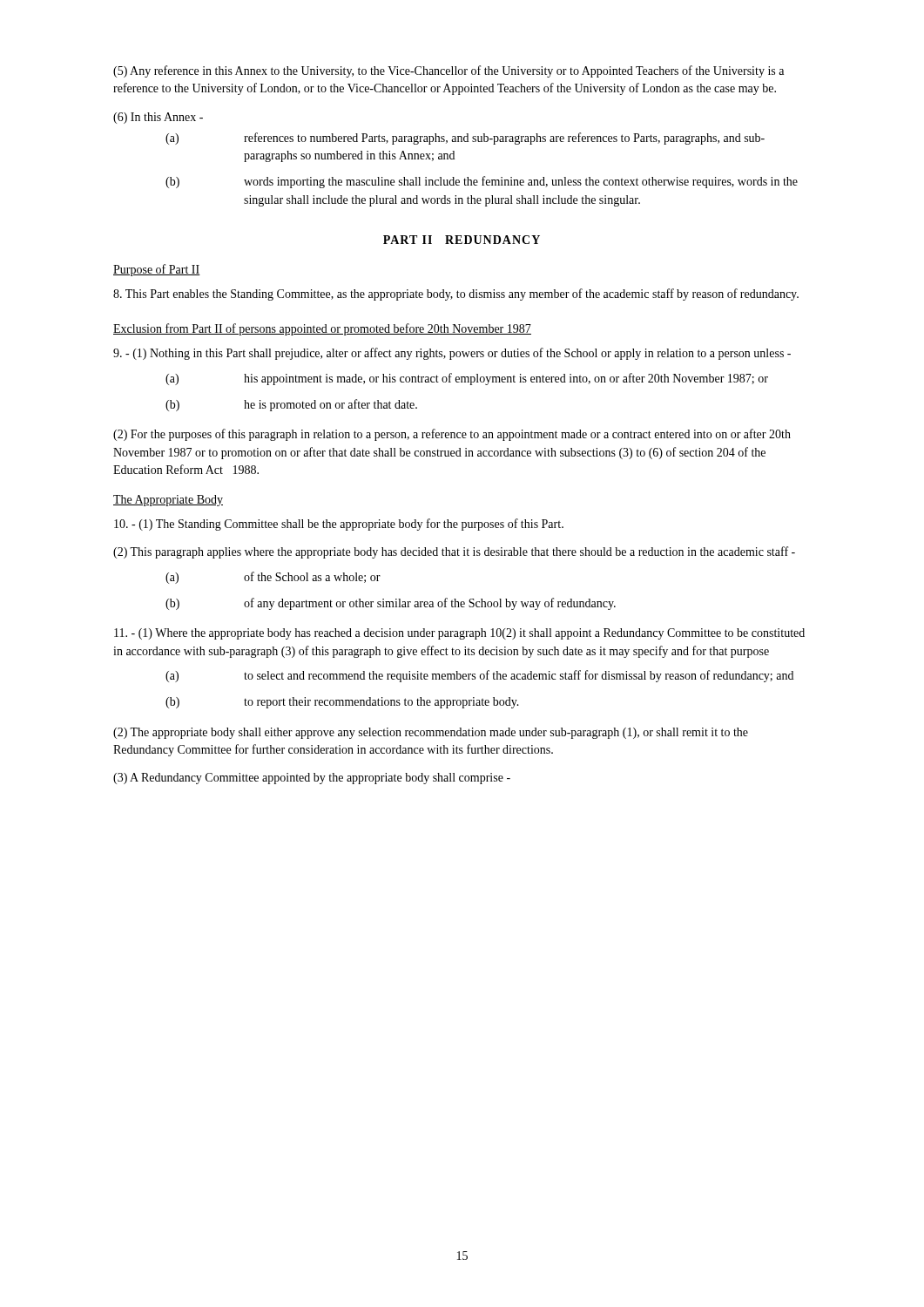Select the element starting "- (1) Where the"
Image resolution: width=924 pixels, height=1307 pixels.
(x=459, y=642)
